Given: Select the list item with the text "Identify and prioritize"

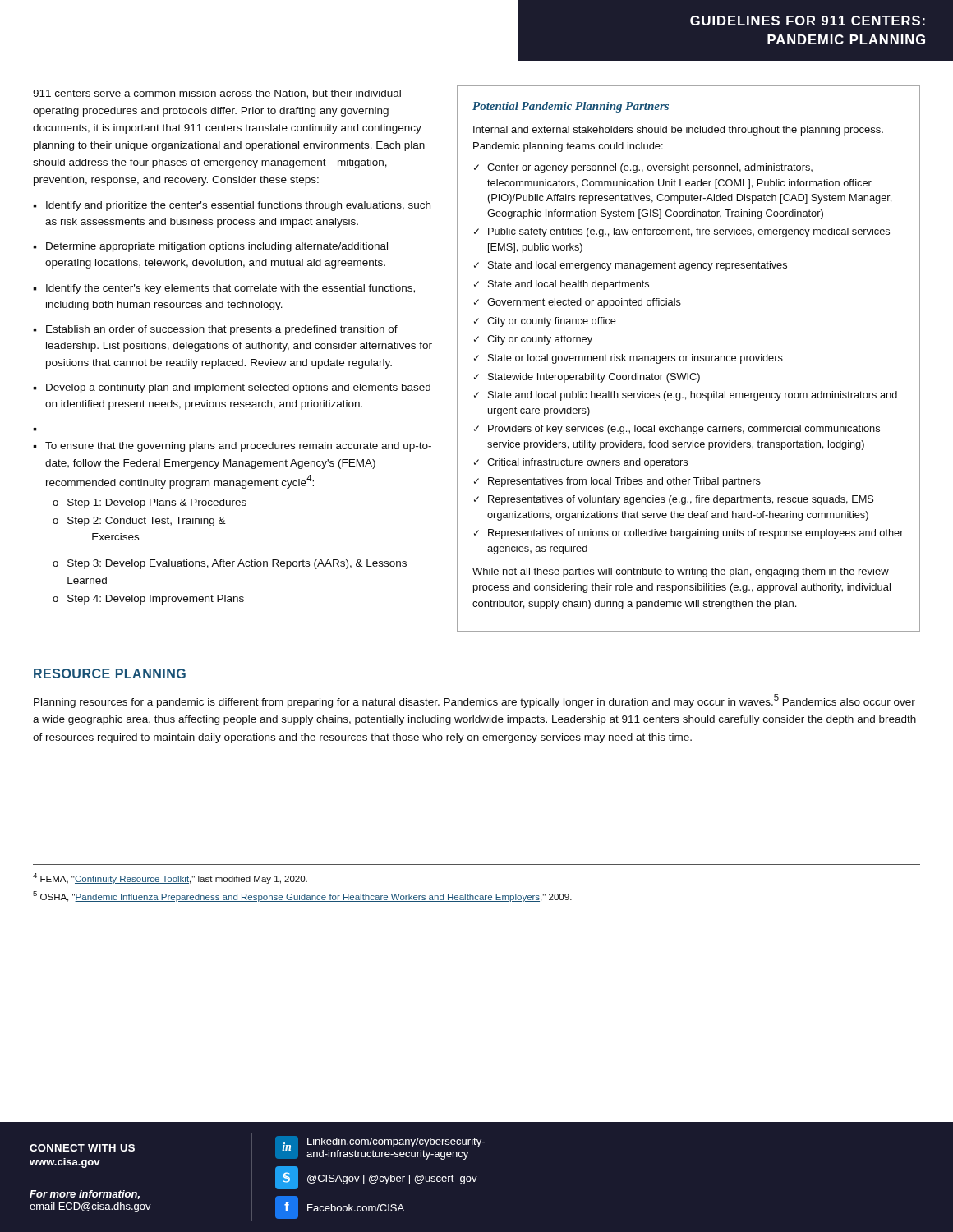Looking at the screenshot, I should click(238, 213).
